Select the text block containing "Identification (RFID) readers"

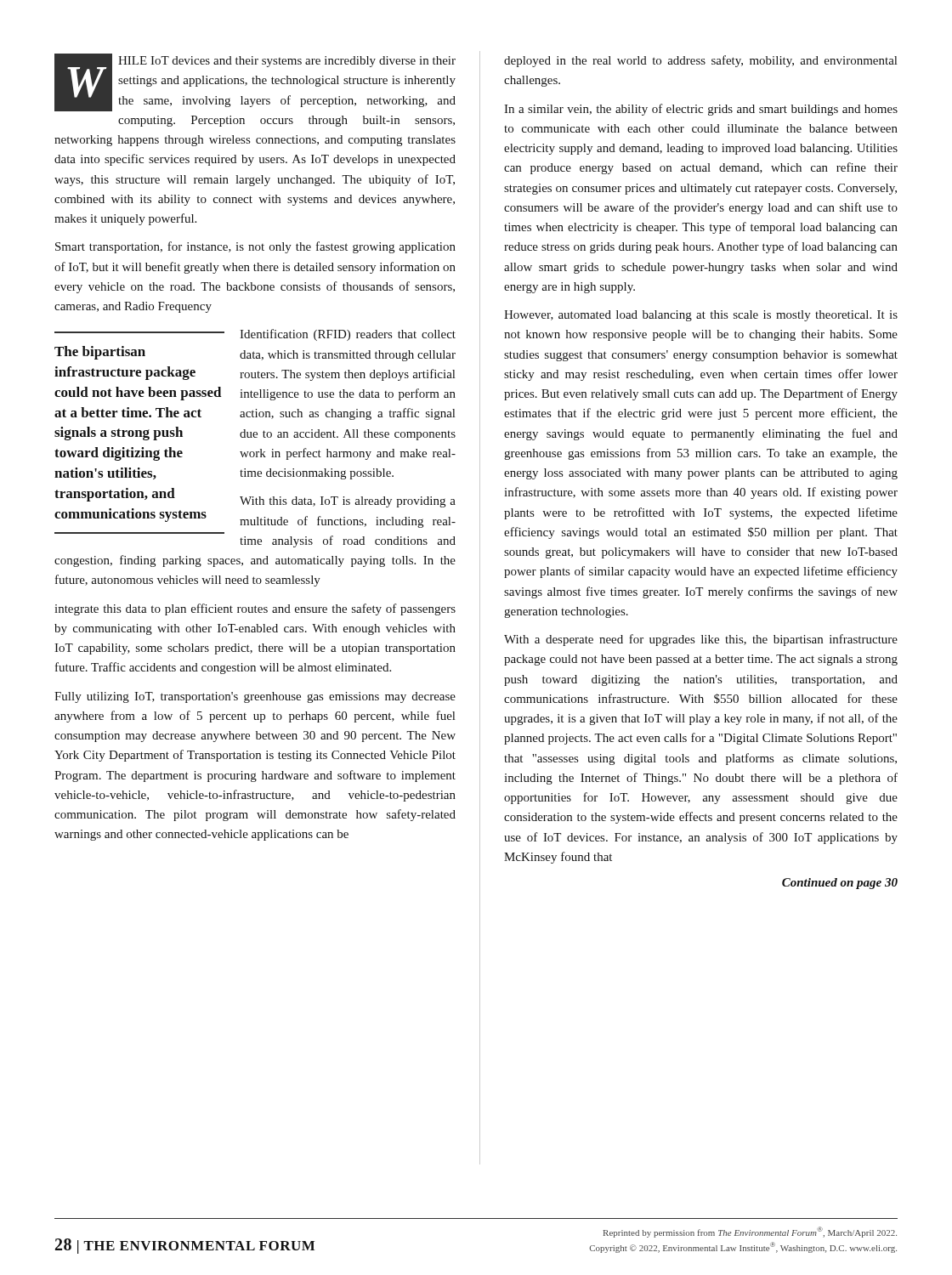point(255,458)
